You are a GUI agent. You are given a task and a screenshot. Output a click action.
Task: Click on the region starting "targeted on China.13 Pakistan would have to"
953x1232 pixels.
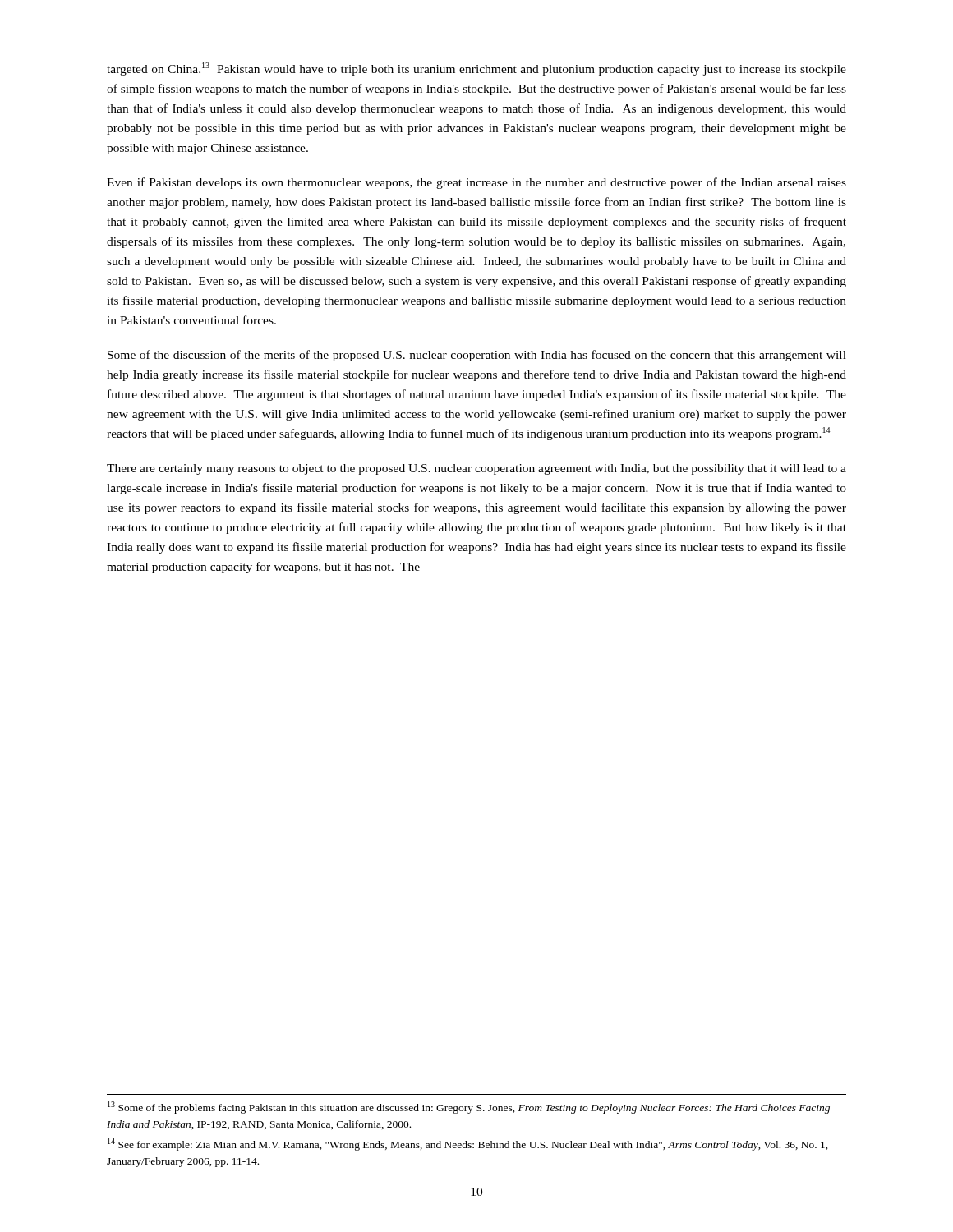[x=476, y=108]
